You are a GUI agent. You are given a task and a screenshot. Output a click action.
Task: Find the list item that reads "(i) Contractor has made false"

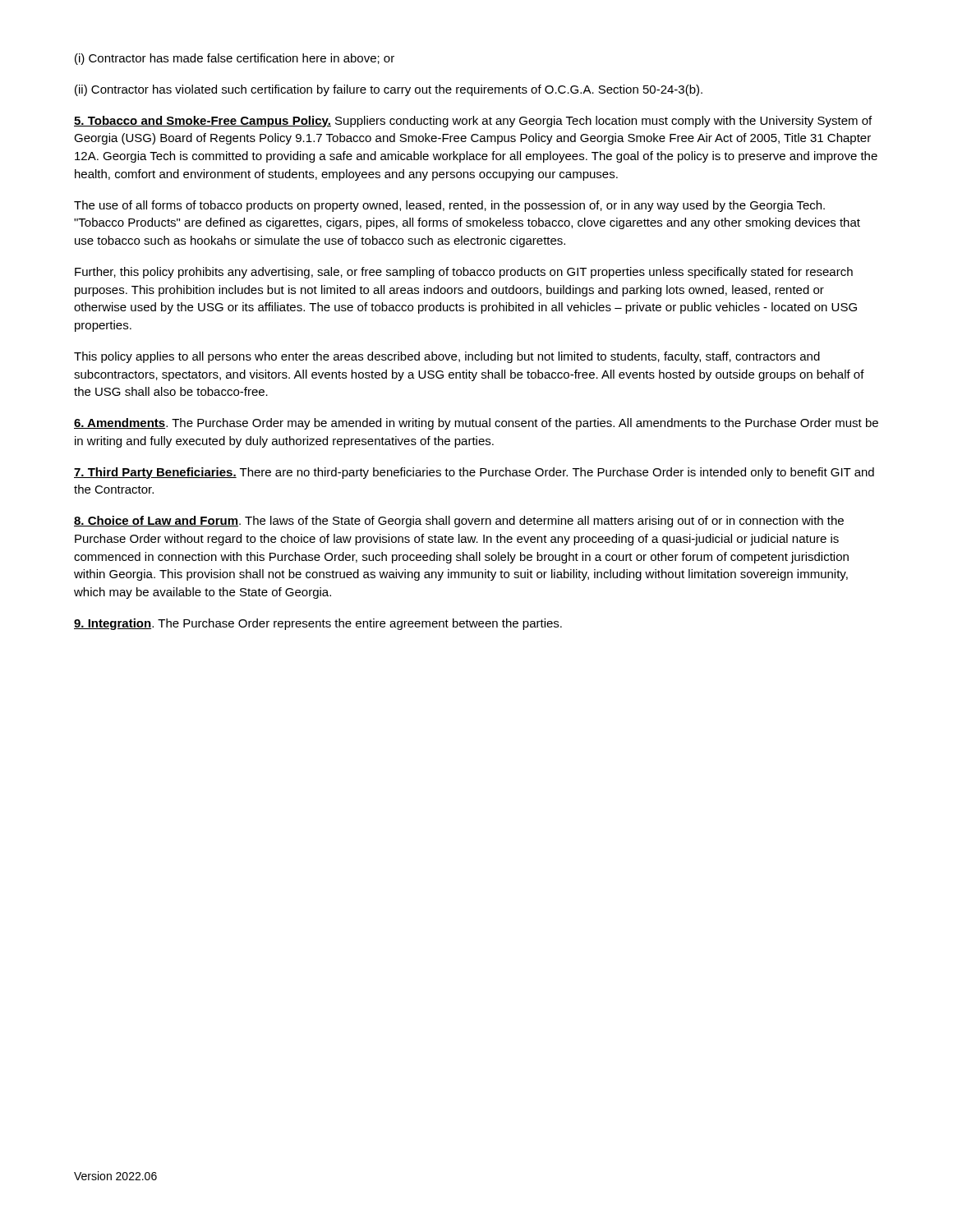click(235, 59)
